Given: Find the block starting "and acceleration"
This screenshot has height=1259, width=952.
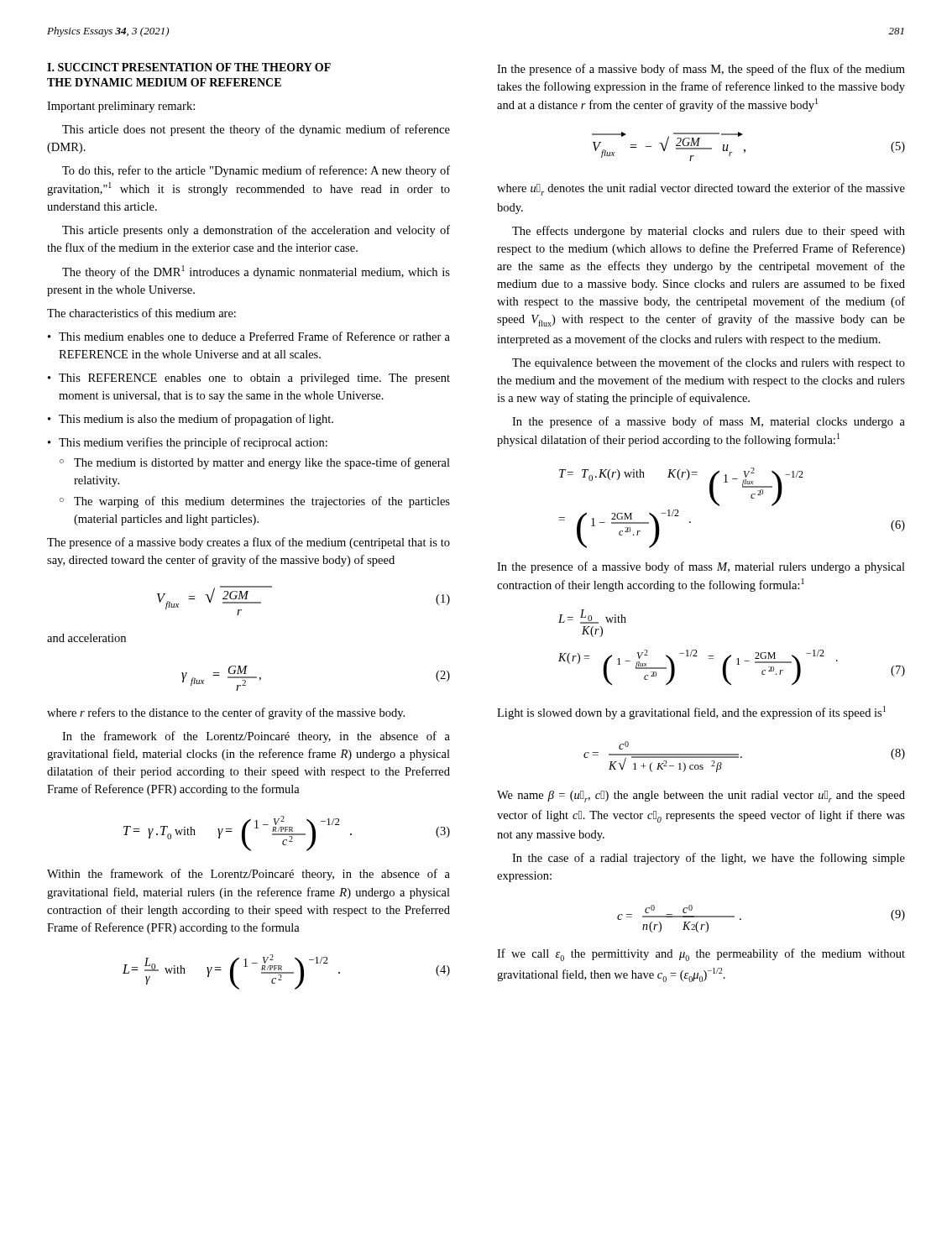Looking at the screenshot, I should (x=86, y=638).
